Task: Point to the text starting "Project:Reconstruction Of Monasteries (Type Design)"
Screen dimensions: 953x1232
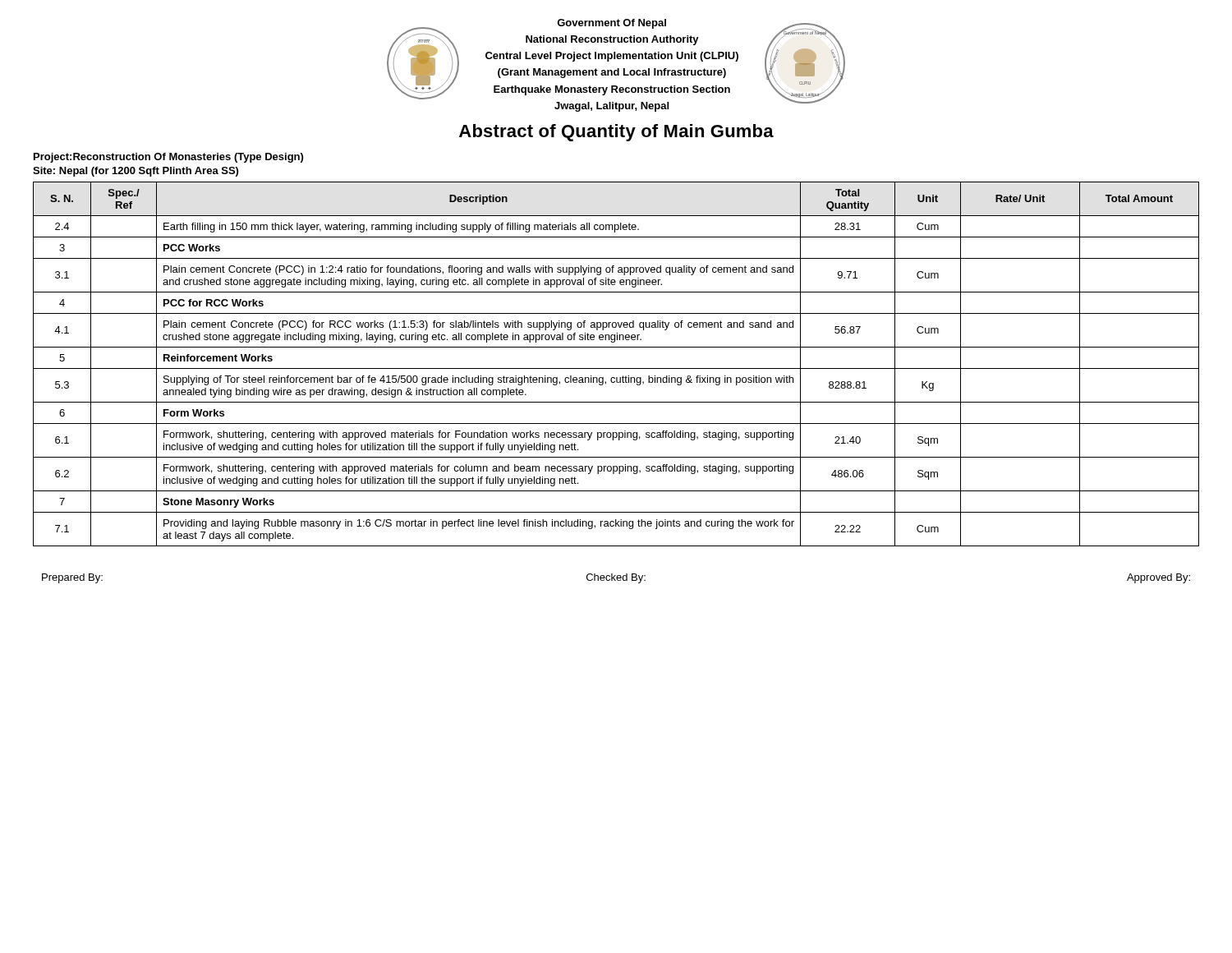Action: pos(168,156)
